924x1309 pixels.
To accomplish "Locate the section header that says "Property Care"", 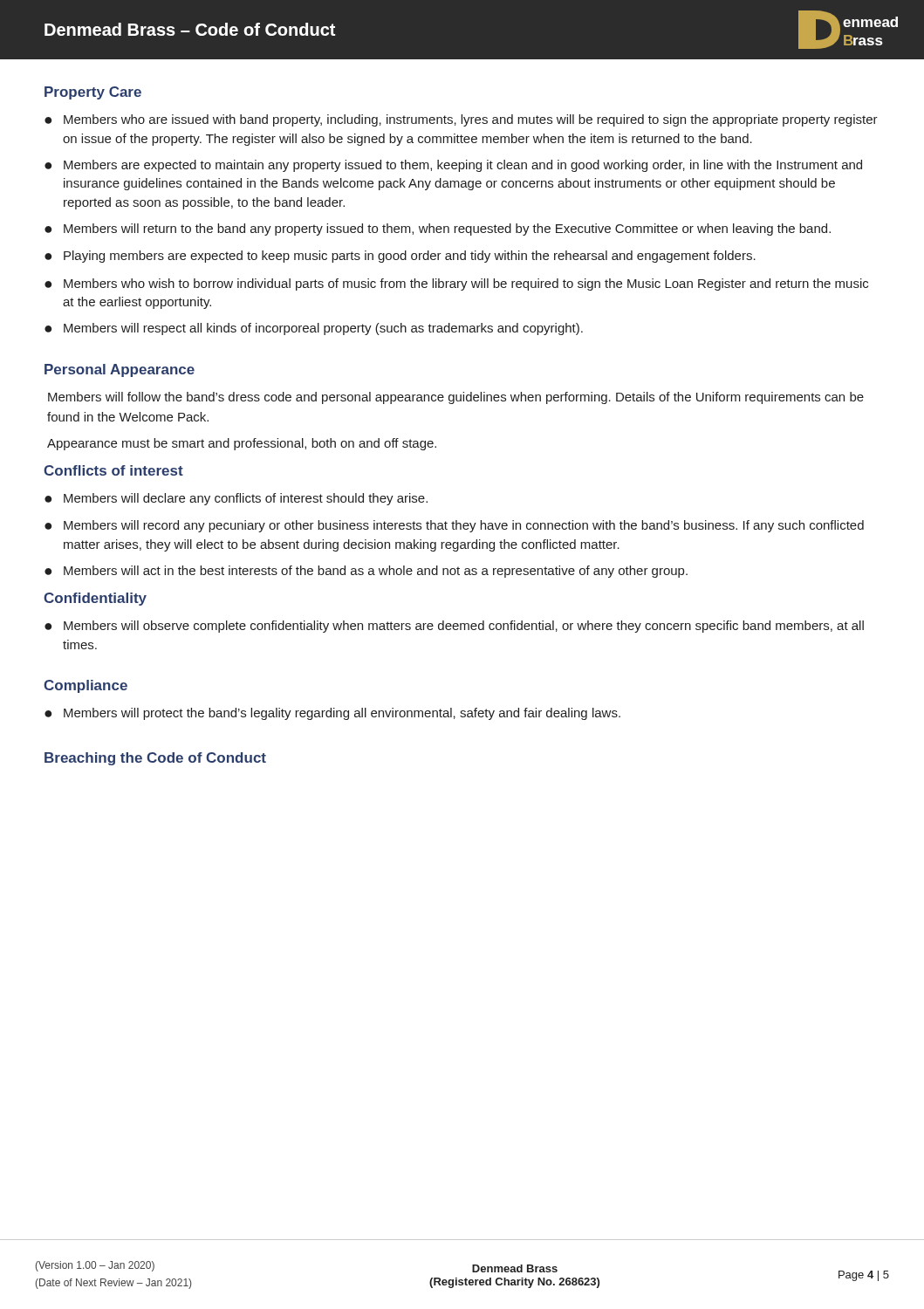I will (93, 92).
